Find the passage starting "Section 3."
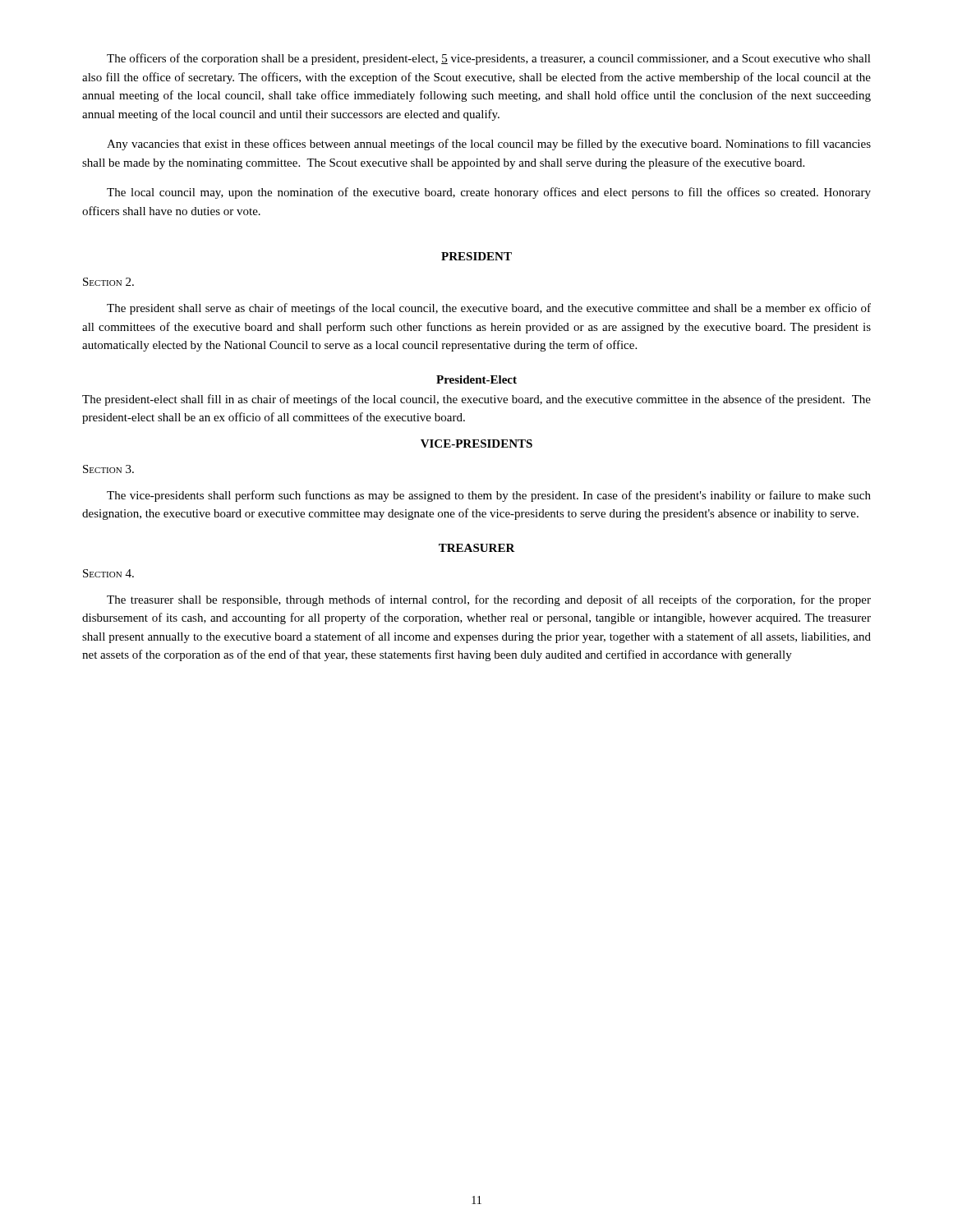 pyautogui.click(x=108, y=469)
